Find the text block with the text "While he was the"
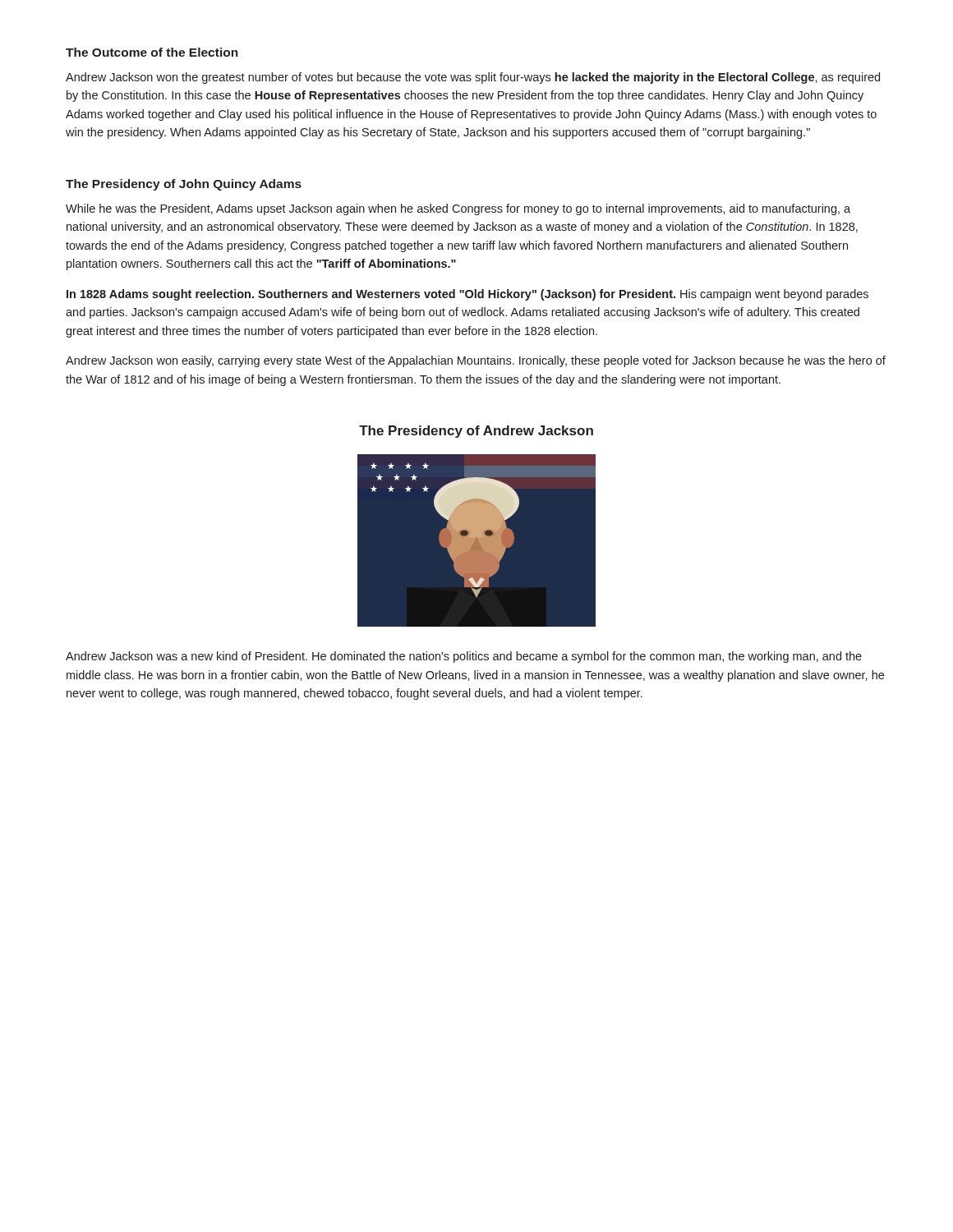 point(462,236)
